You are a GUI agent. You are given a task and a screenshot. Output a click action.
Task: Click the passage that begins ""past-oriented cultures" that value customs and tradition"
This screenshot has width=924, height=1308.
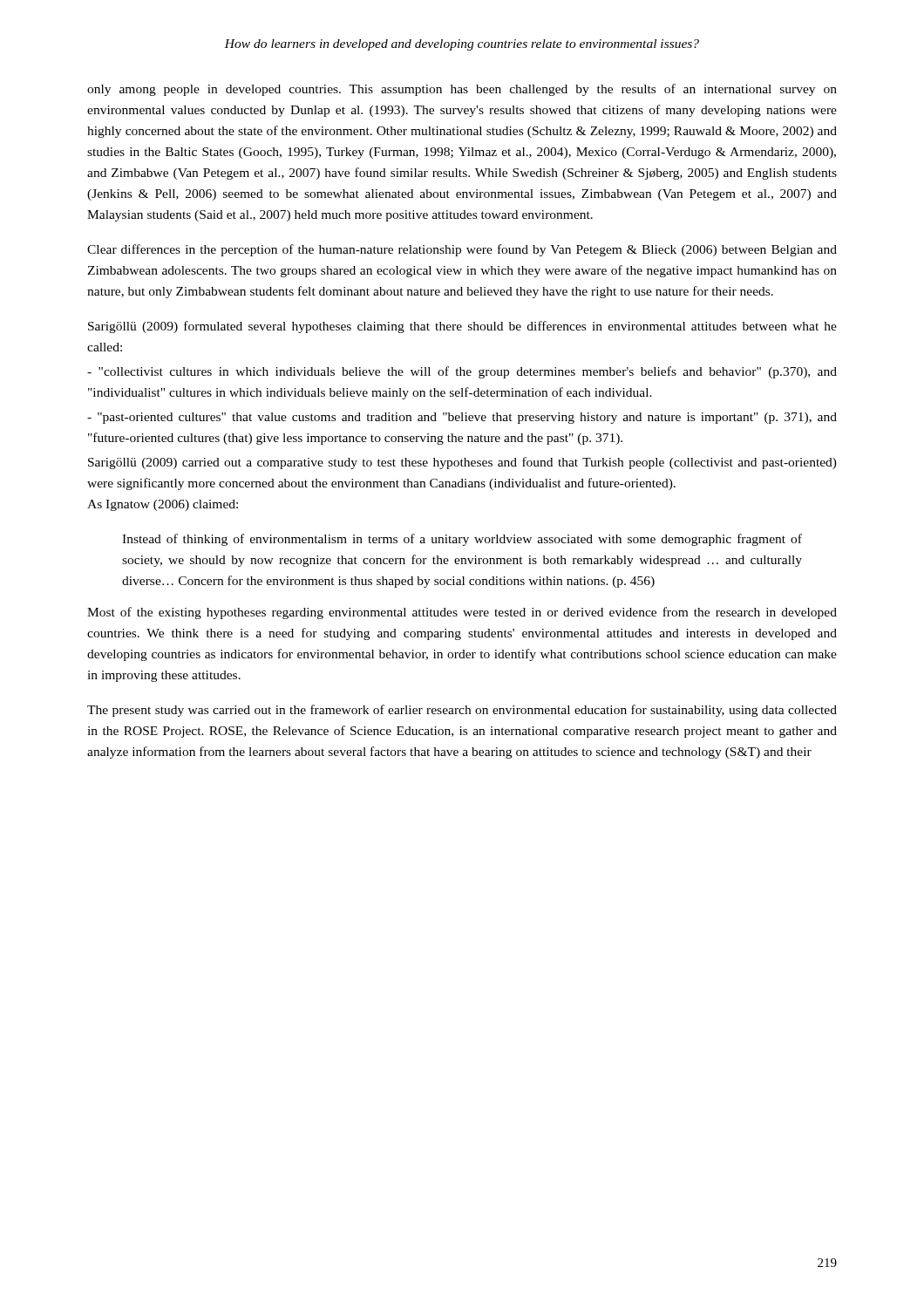click(x=462, y=427)
